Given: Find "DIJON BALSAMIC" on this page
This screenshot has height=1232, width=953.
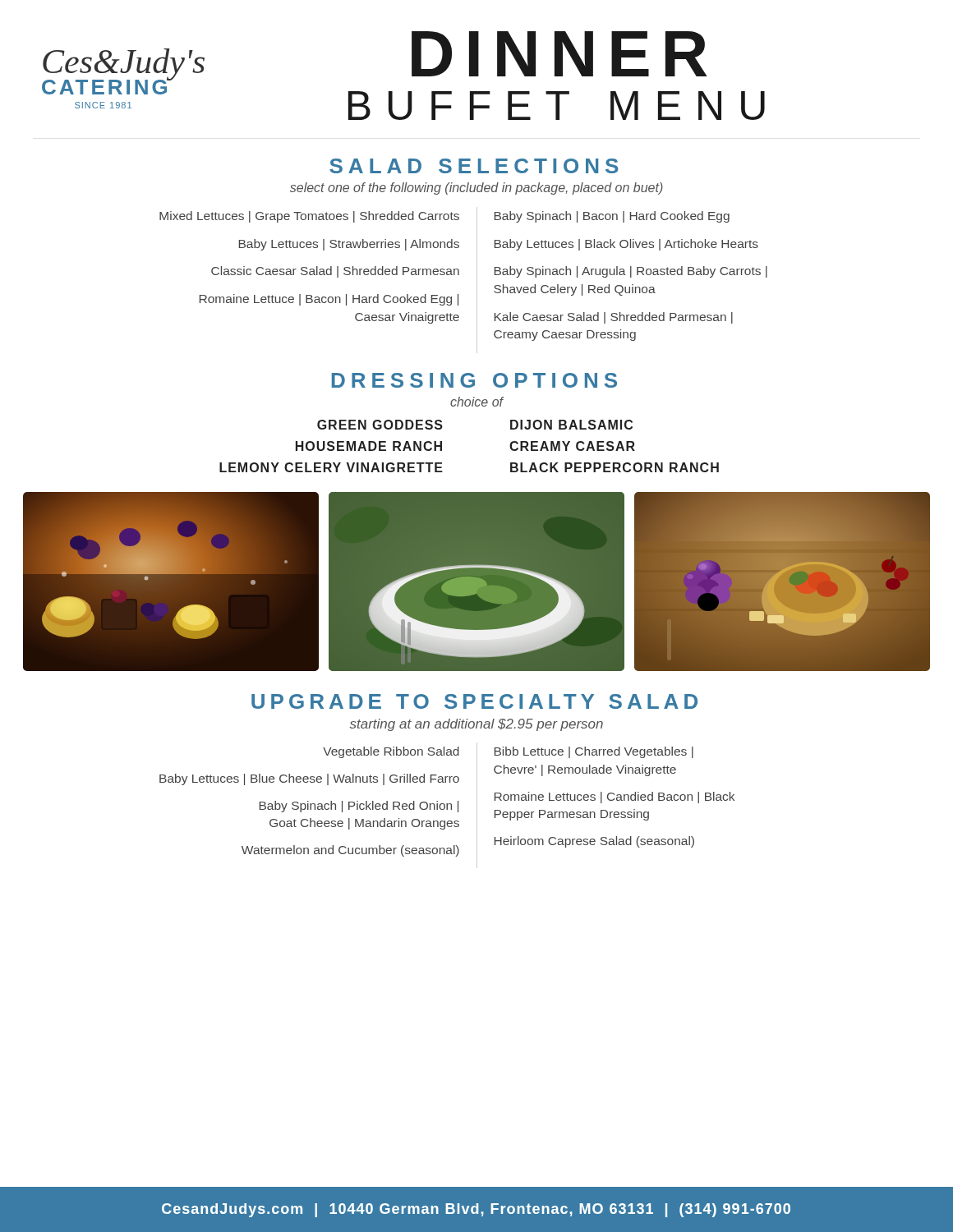Looking at the screenshot, I should pos(572,425).
